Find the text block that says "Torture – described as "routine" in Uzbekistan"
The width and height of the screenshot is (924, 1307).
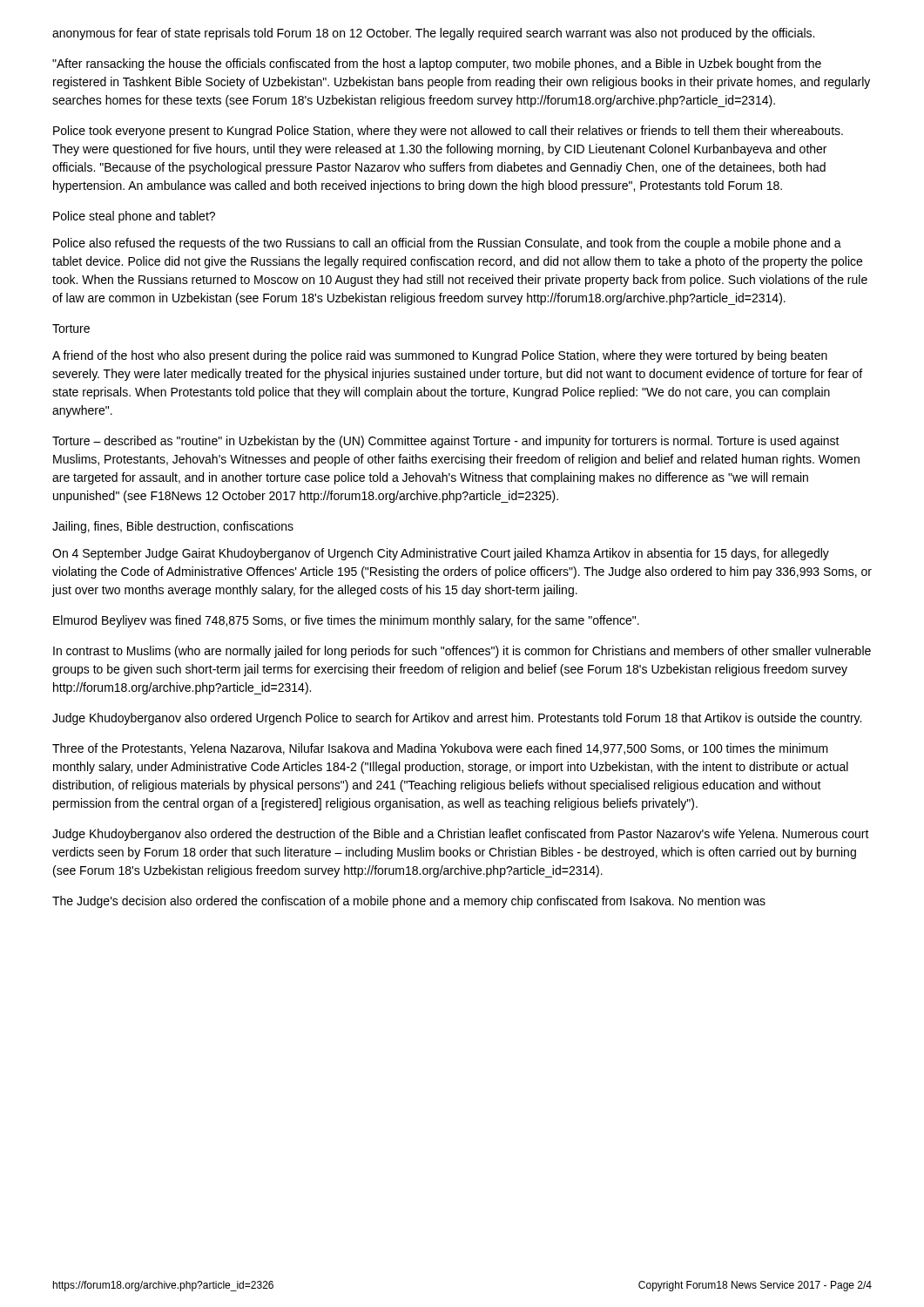click(456, 468)
